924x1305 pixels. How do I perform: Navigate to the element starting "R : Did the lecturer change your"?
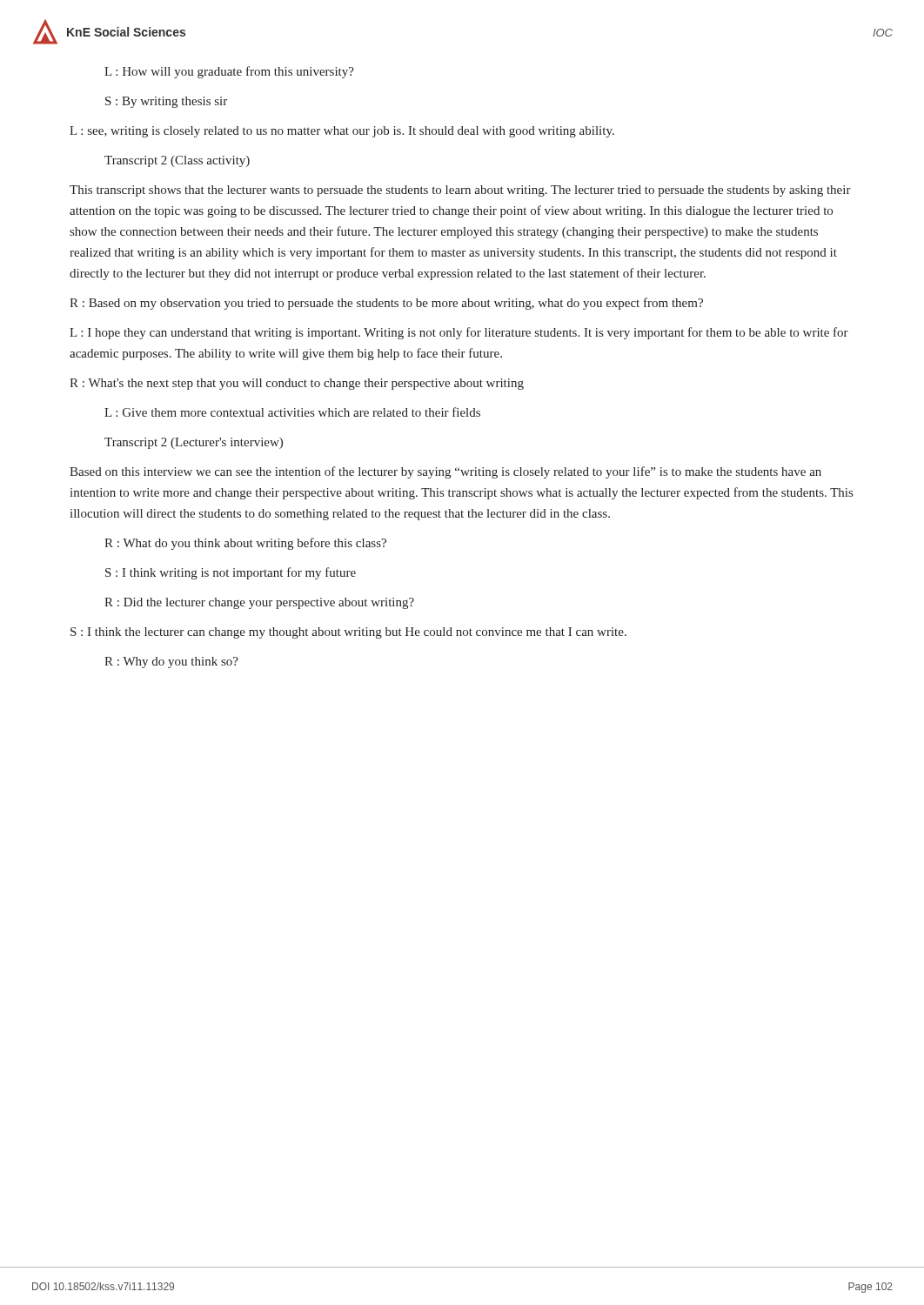[259, 603]
